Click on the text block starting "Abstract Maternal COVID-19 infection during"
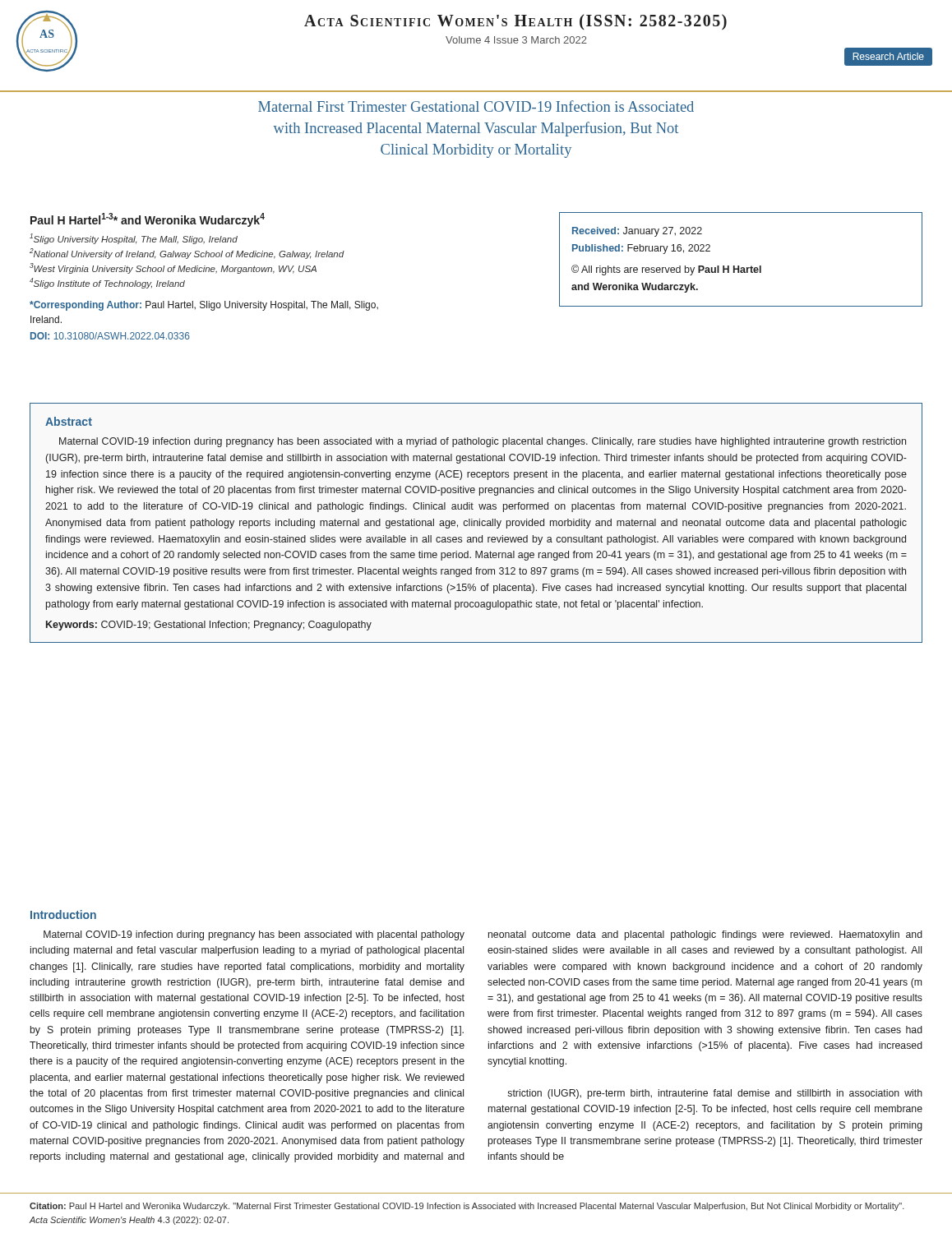 476,523
